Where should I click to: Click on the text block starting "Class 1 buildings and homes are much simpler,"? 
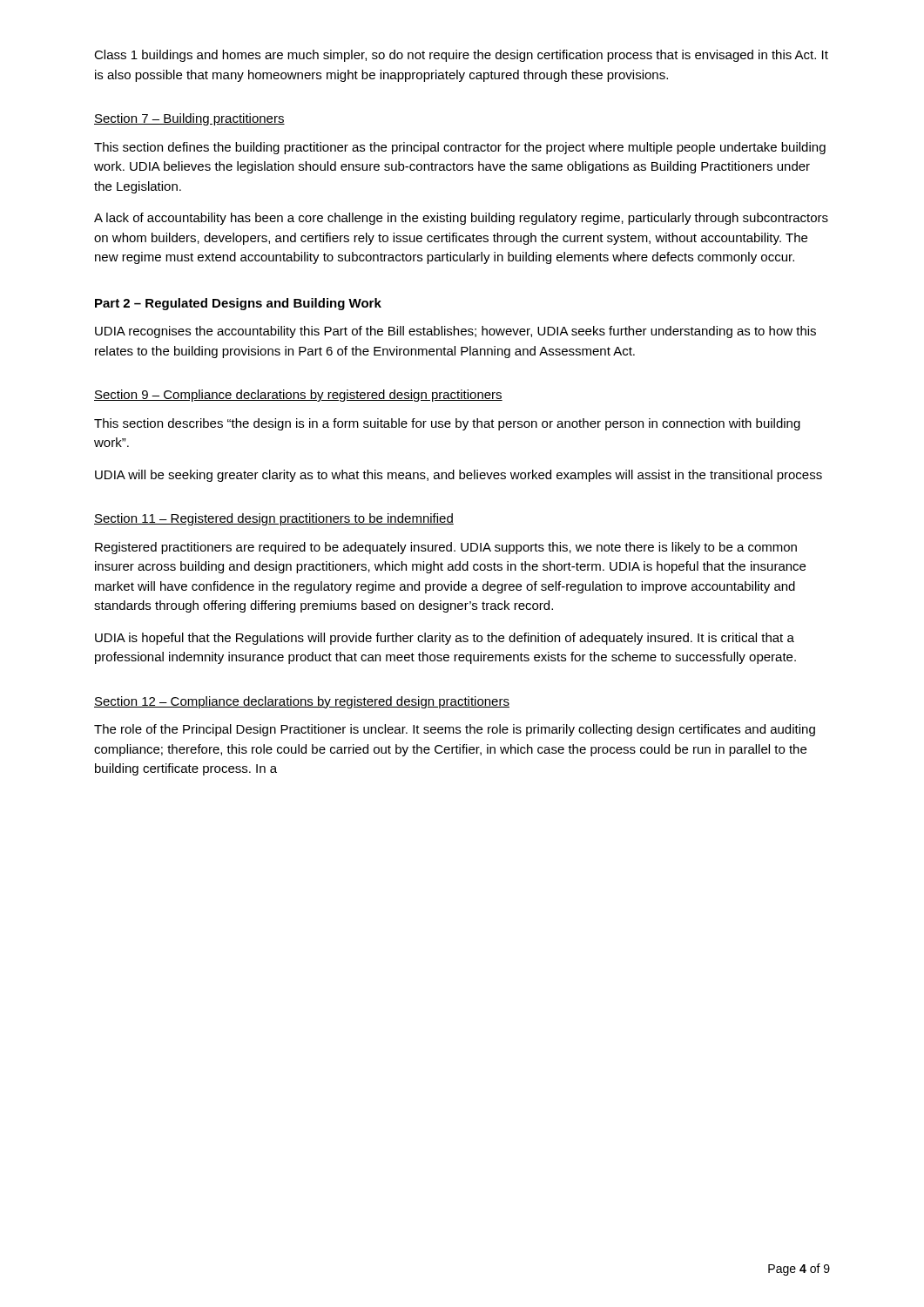click(x=461, y=64)
